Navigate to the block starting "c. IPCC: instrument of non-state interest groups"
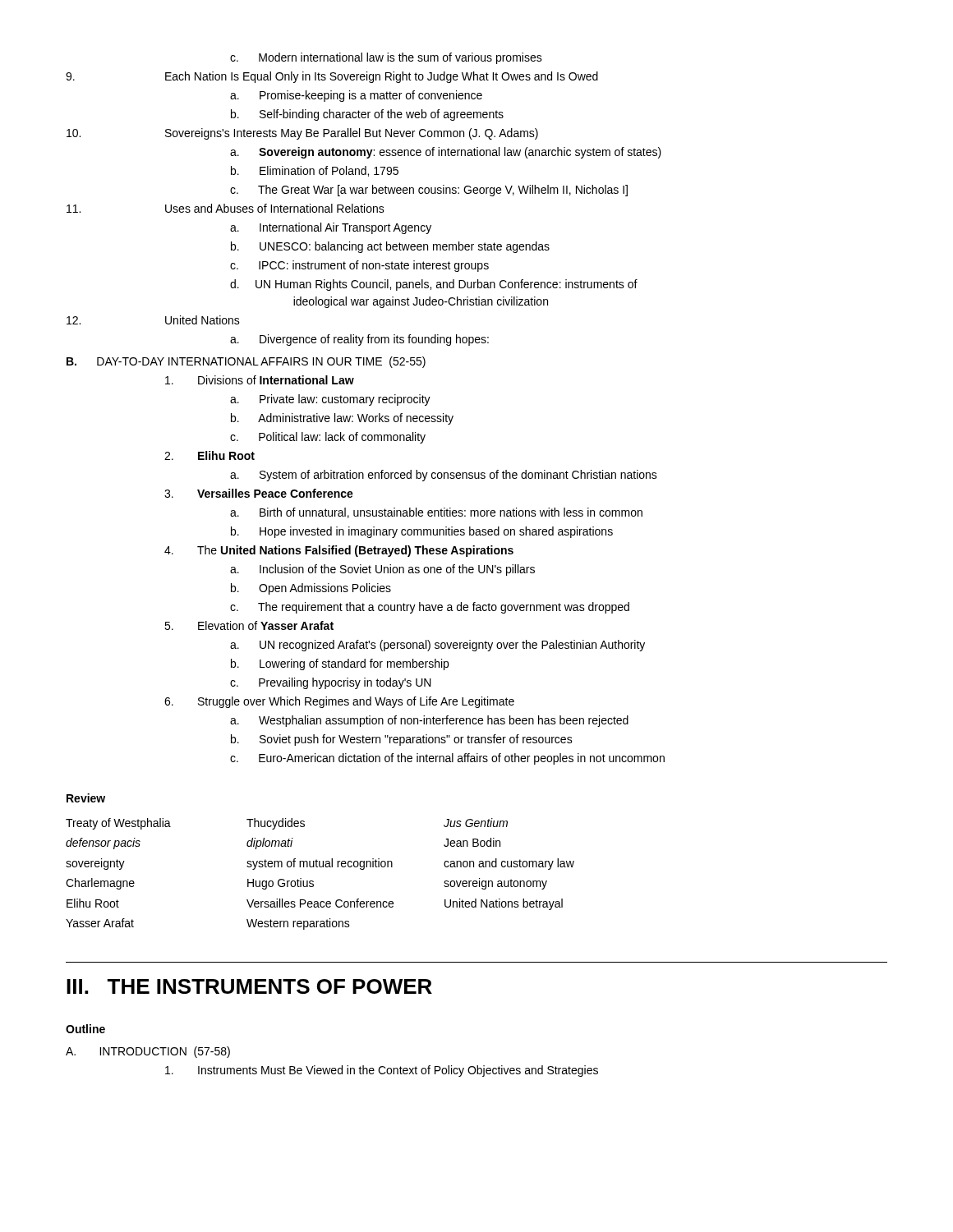 coord(360,265)
